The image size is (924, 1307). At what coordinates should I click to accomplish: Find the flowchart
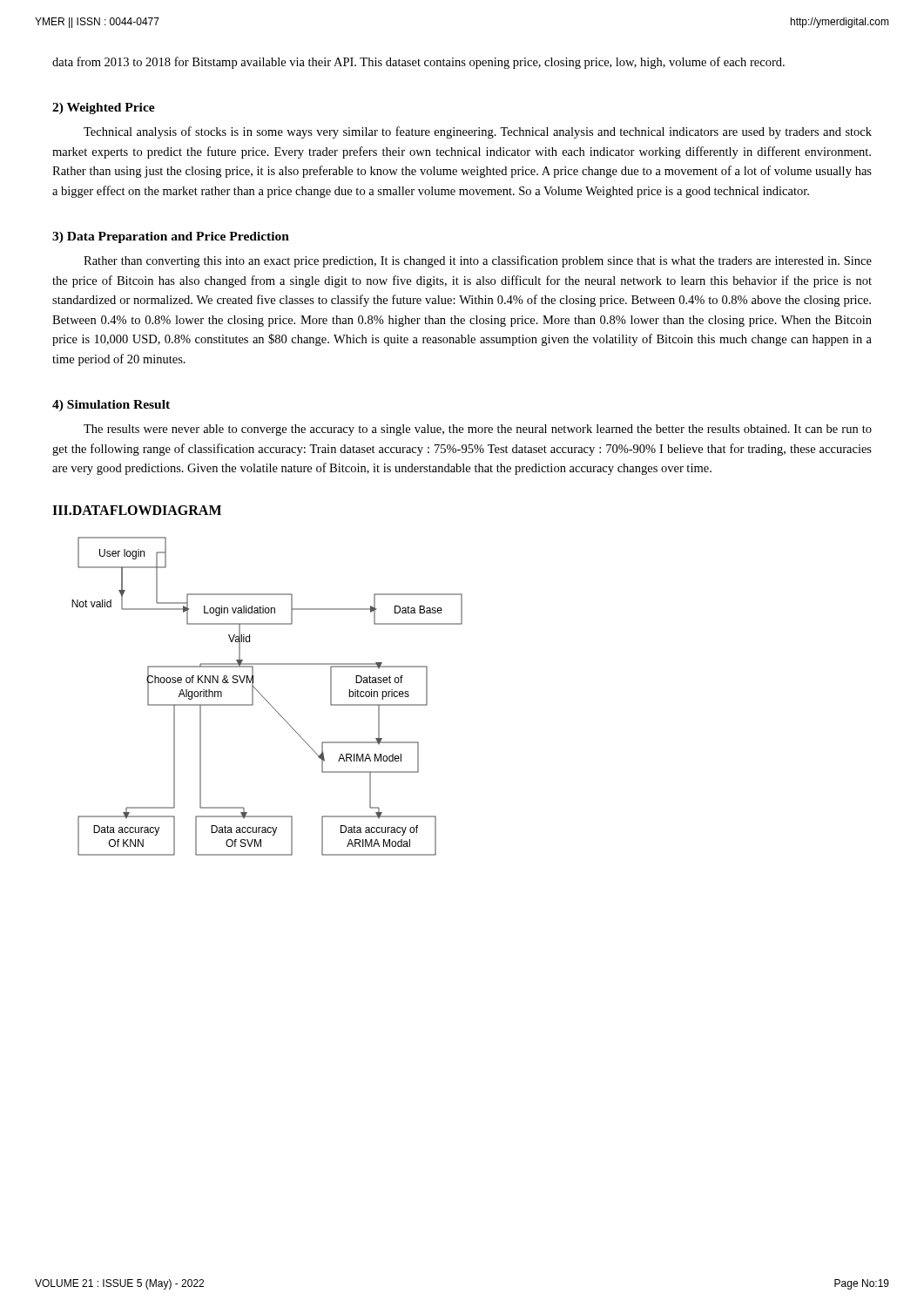pos(462,700)
